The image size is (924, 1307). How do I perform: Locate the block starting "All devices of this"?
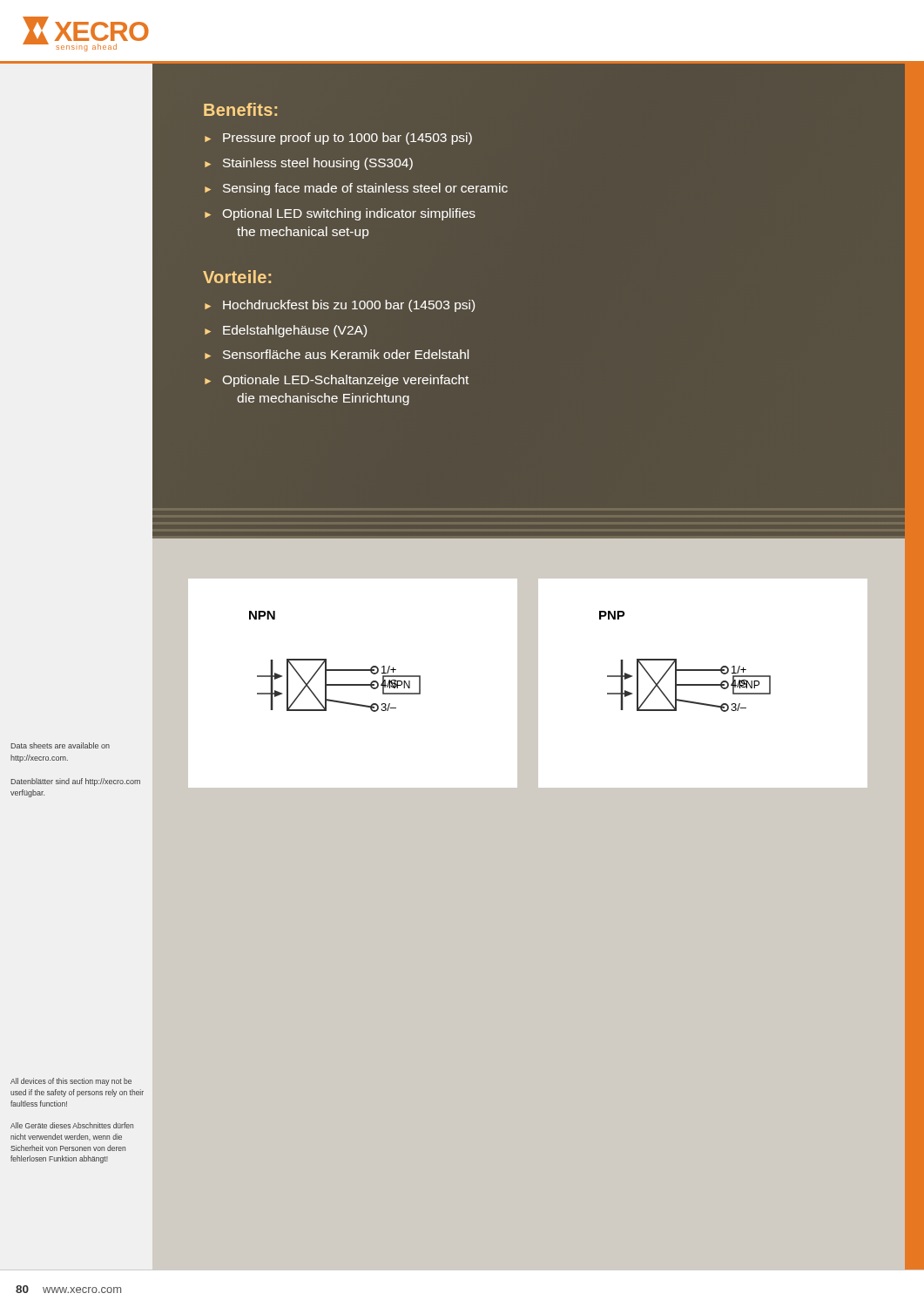point(77,1120)
